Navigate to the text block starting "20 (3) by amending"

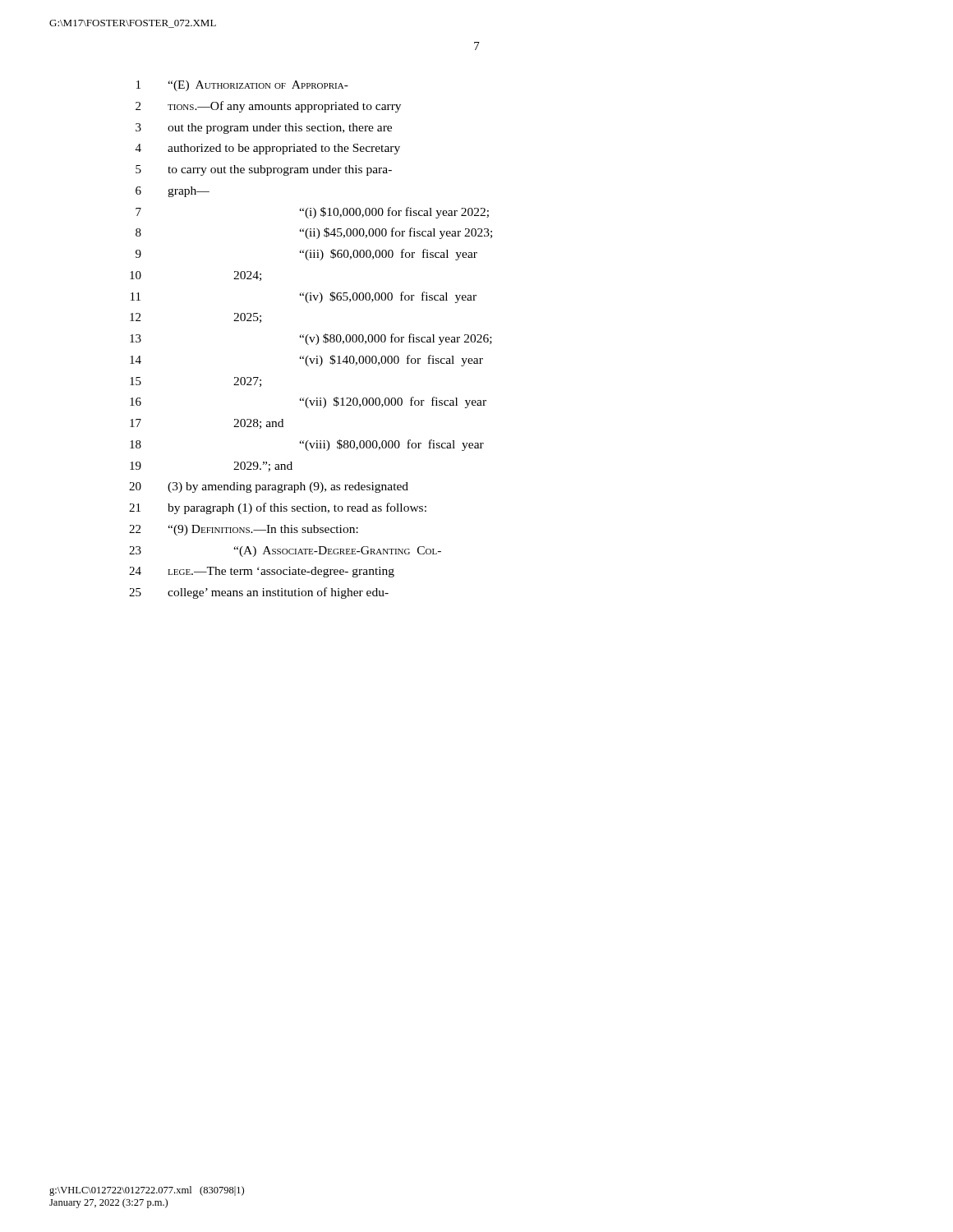tap(269, 487)
